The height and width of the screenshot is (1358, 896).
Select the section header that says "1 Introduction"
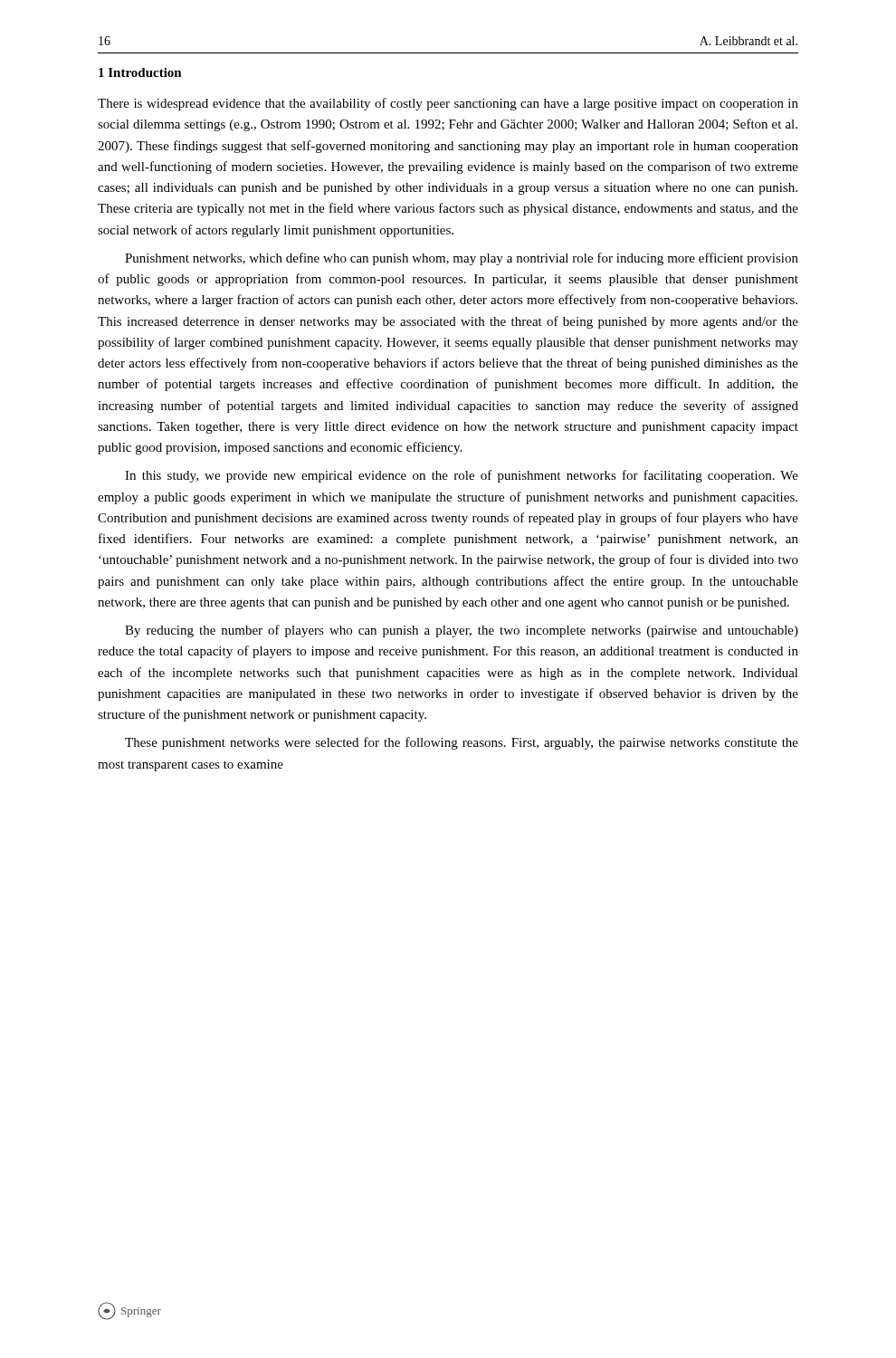pyautogui.click(x=140, y=72)
